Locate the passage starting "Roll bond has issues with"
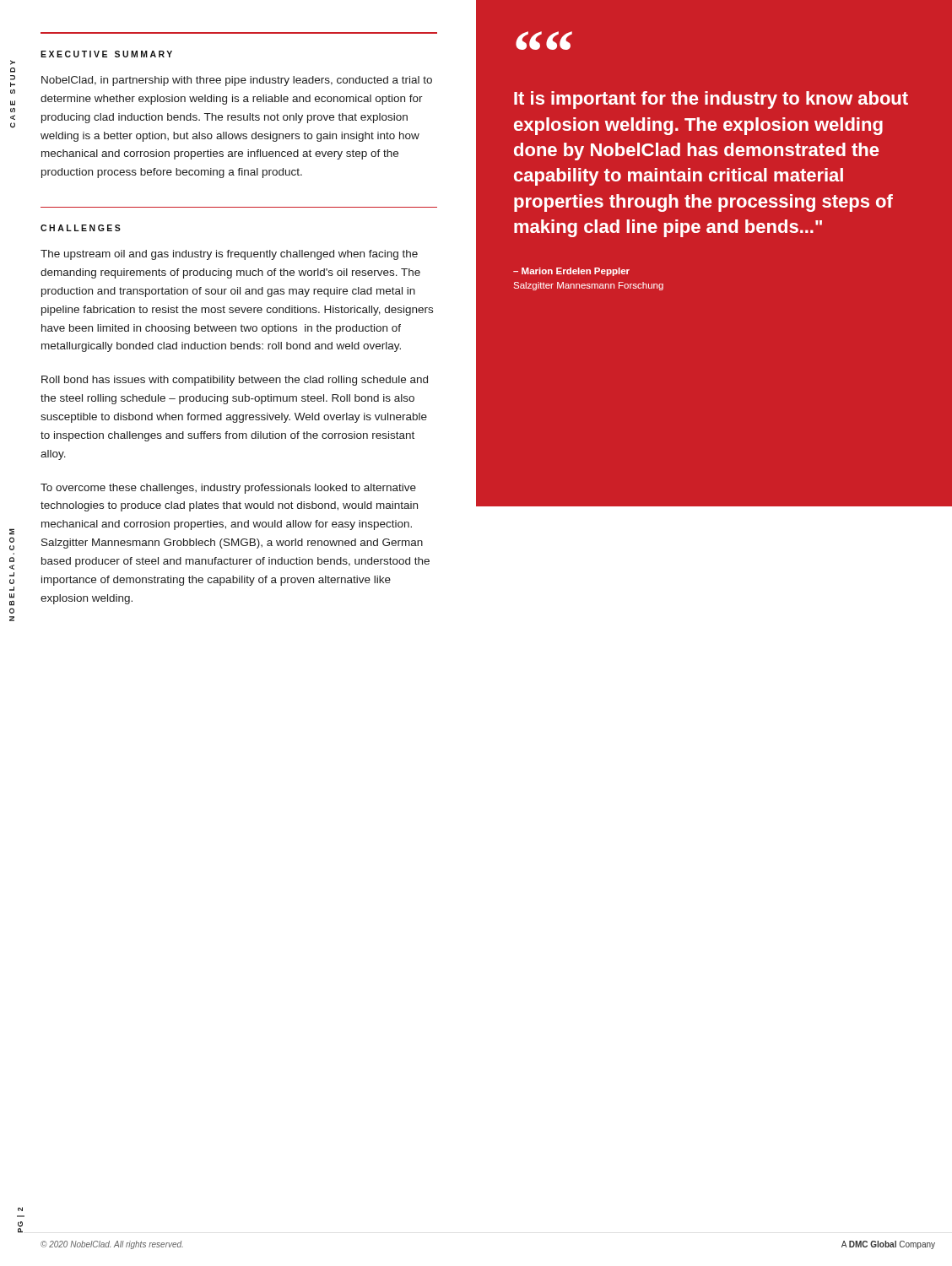Viewport: 952px width, 1266px height. pyautogui.click(x=235, y=417)
